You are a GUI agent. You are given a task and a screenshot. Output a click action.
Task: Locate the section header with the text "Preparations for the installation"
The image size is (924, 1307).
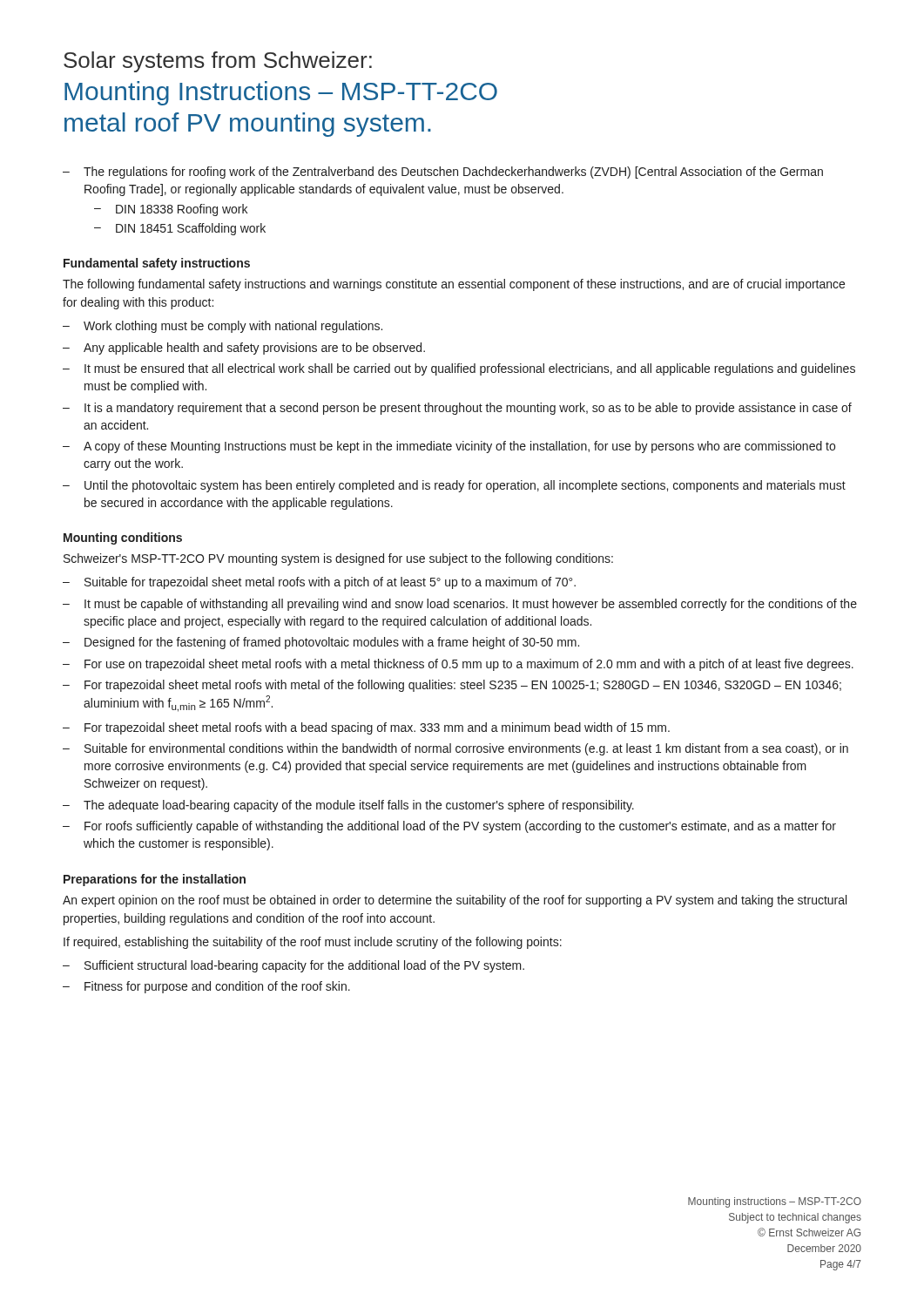pos(155,879)
